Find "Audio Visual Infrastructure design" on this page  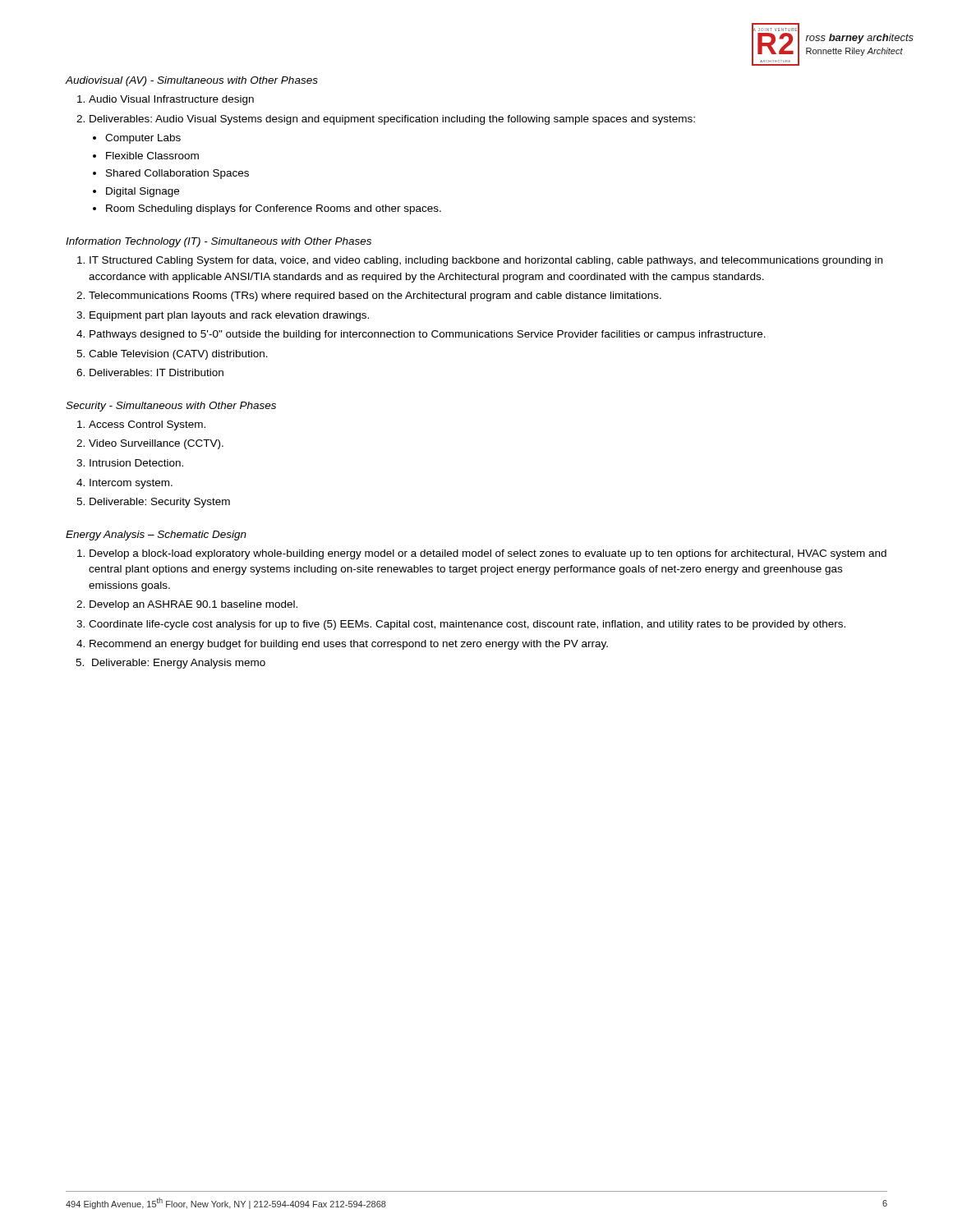(x=172, y=99)
